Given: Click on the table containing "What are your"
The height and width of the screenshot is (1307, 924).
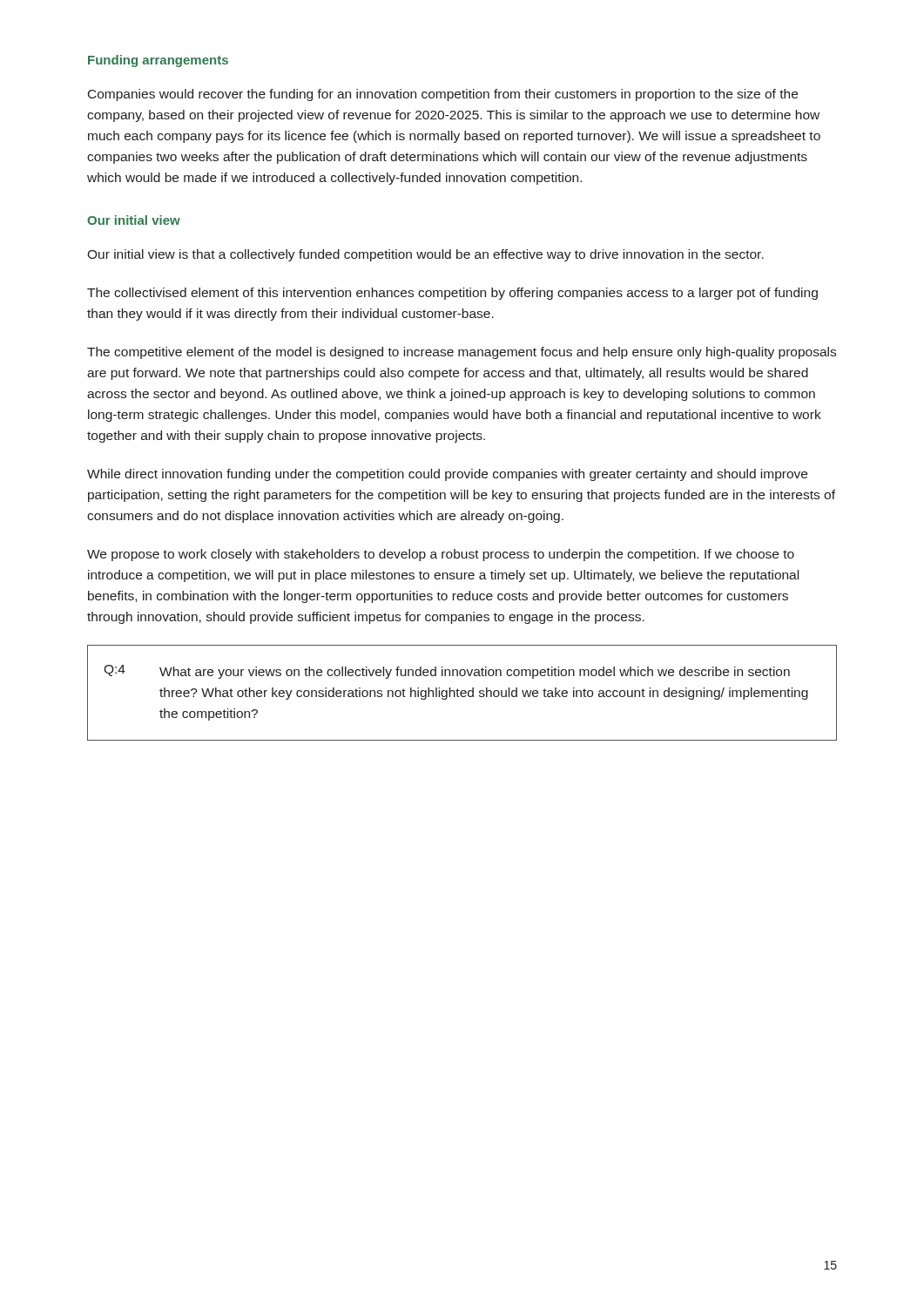Looking at the screenshot, I should click(x=462, y=693).
